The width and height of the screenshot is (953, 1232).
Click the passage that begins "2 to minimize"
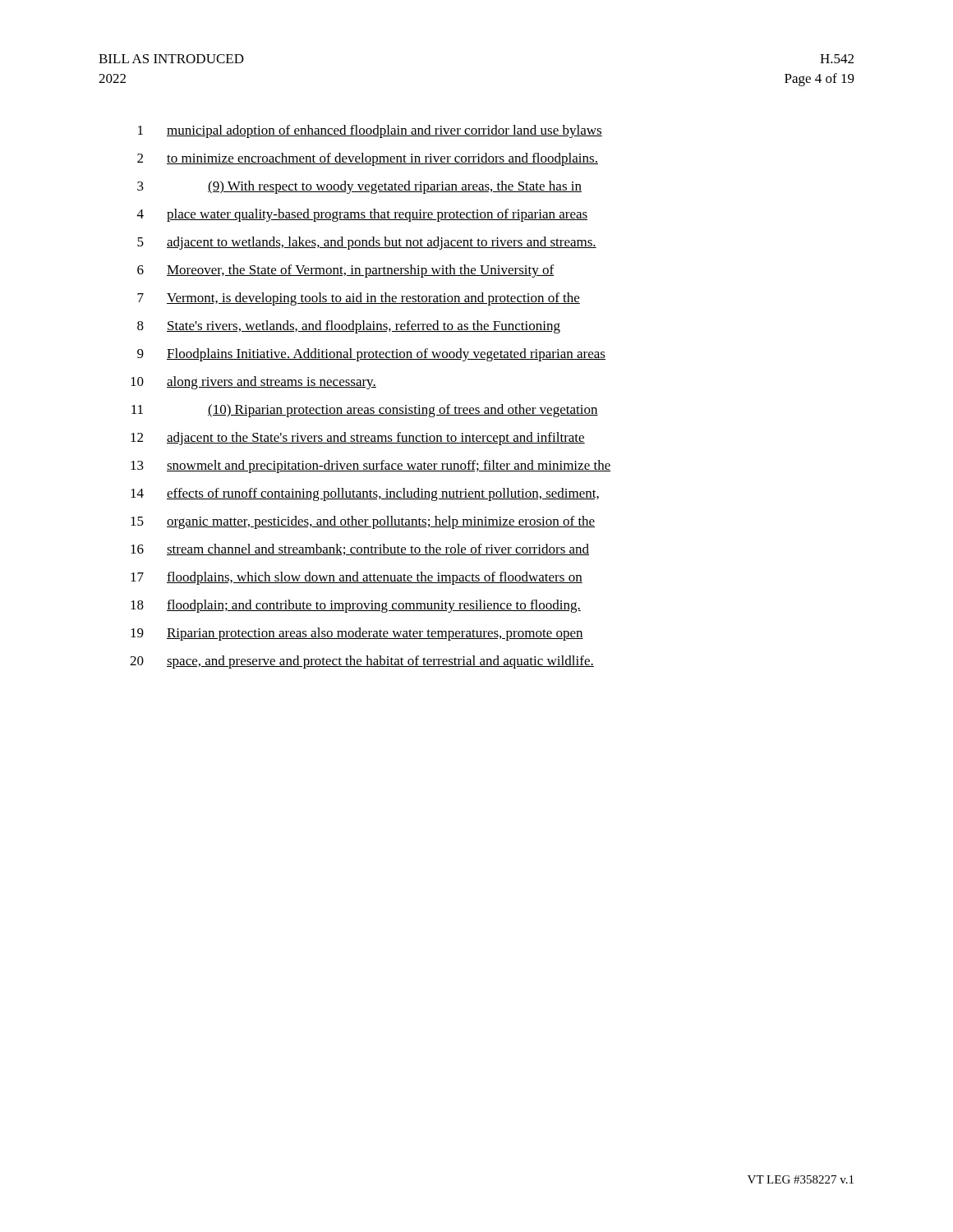coord(476,159)
